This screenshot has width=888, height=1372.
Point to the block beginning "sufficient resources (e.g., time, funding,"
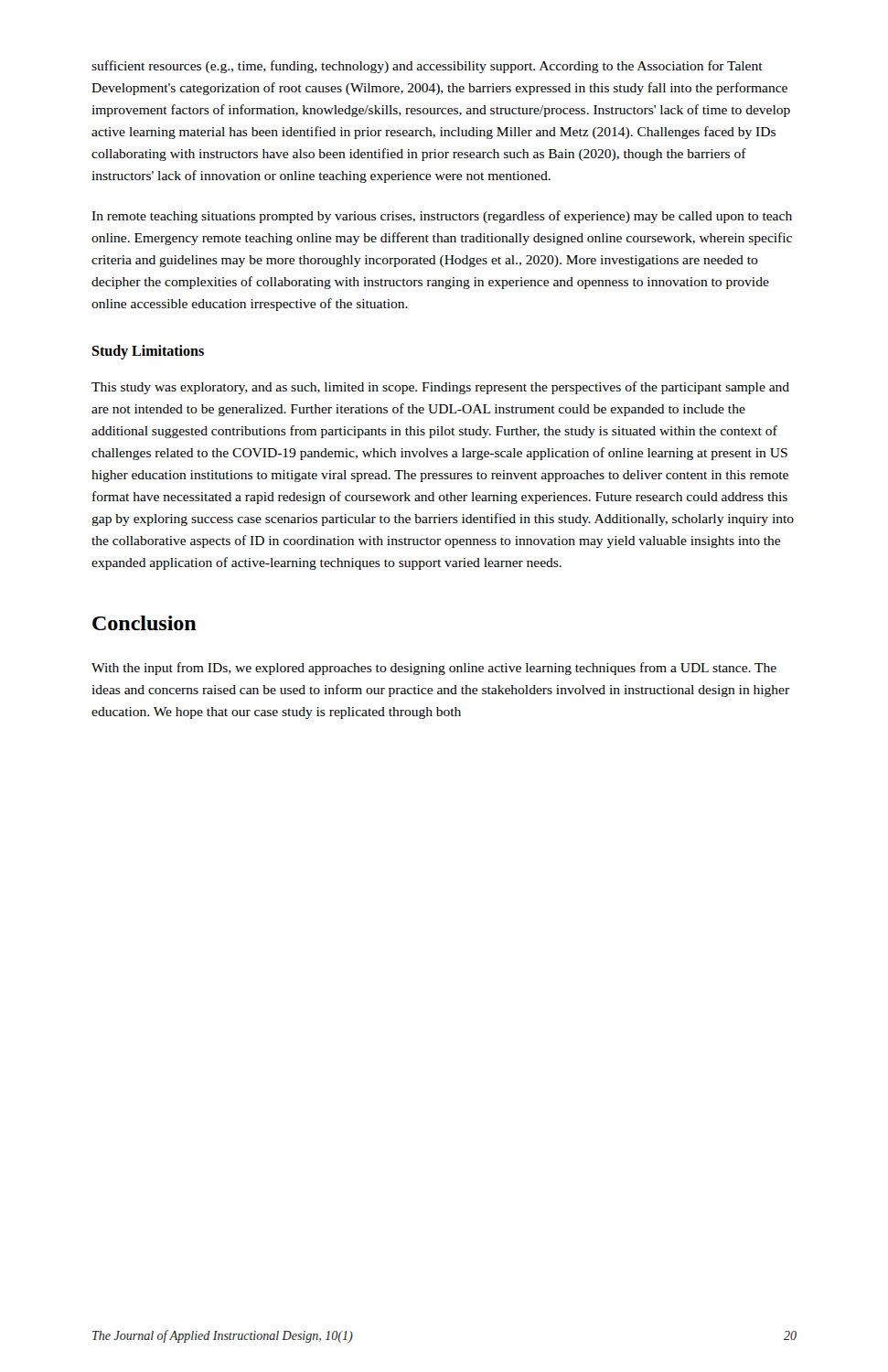tap(441, 120)
